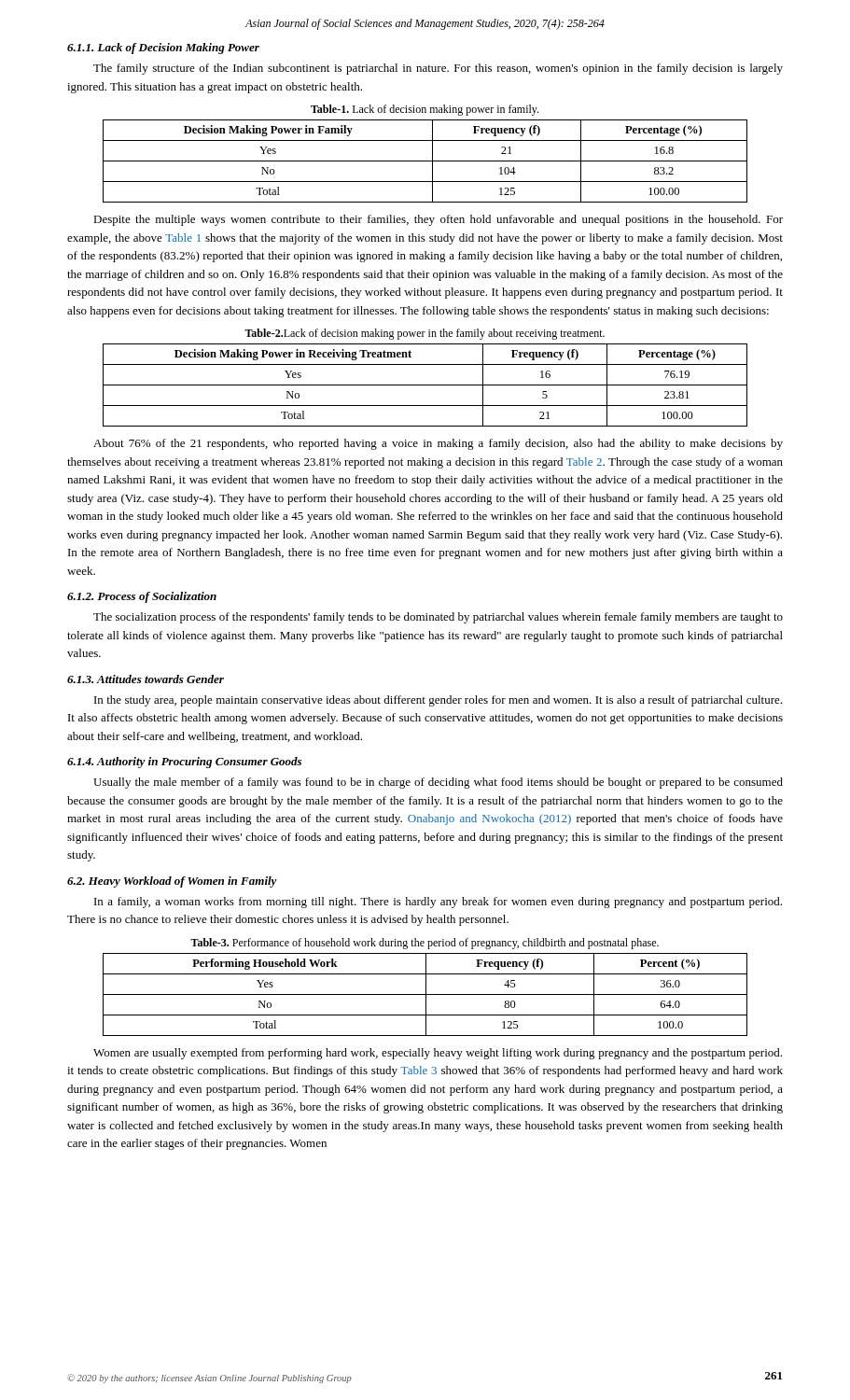The height and width of the screenshot is (1400, 850).
Task: Select the table that reads "Performing Household Work"
Action: click(x=425, y=986)
